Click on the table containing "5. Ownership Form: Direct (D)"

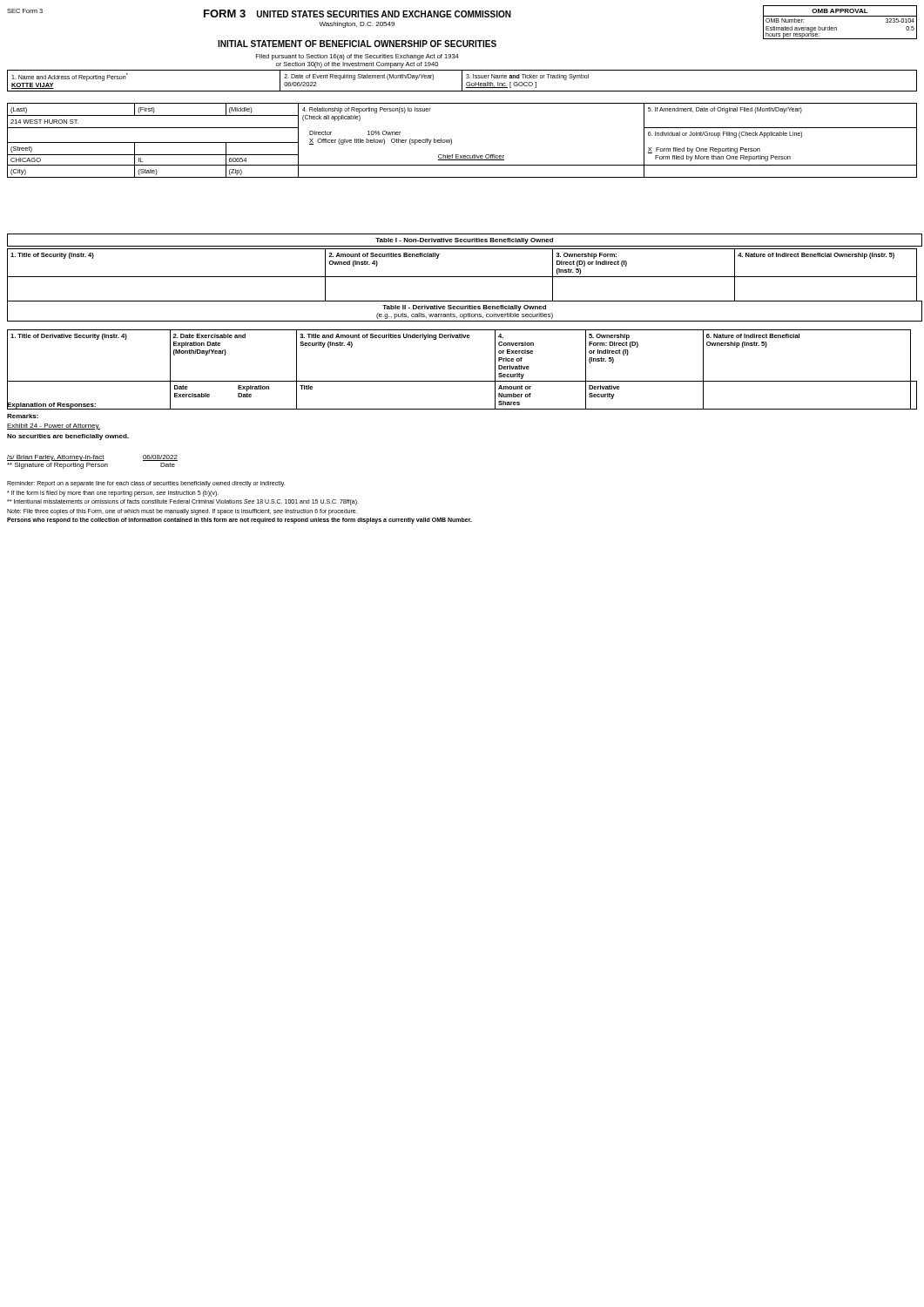462,369
